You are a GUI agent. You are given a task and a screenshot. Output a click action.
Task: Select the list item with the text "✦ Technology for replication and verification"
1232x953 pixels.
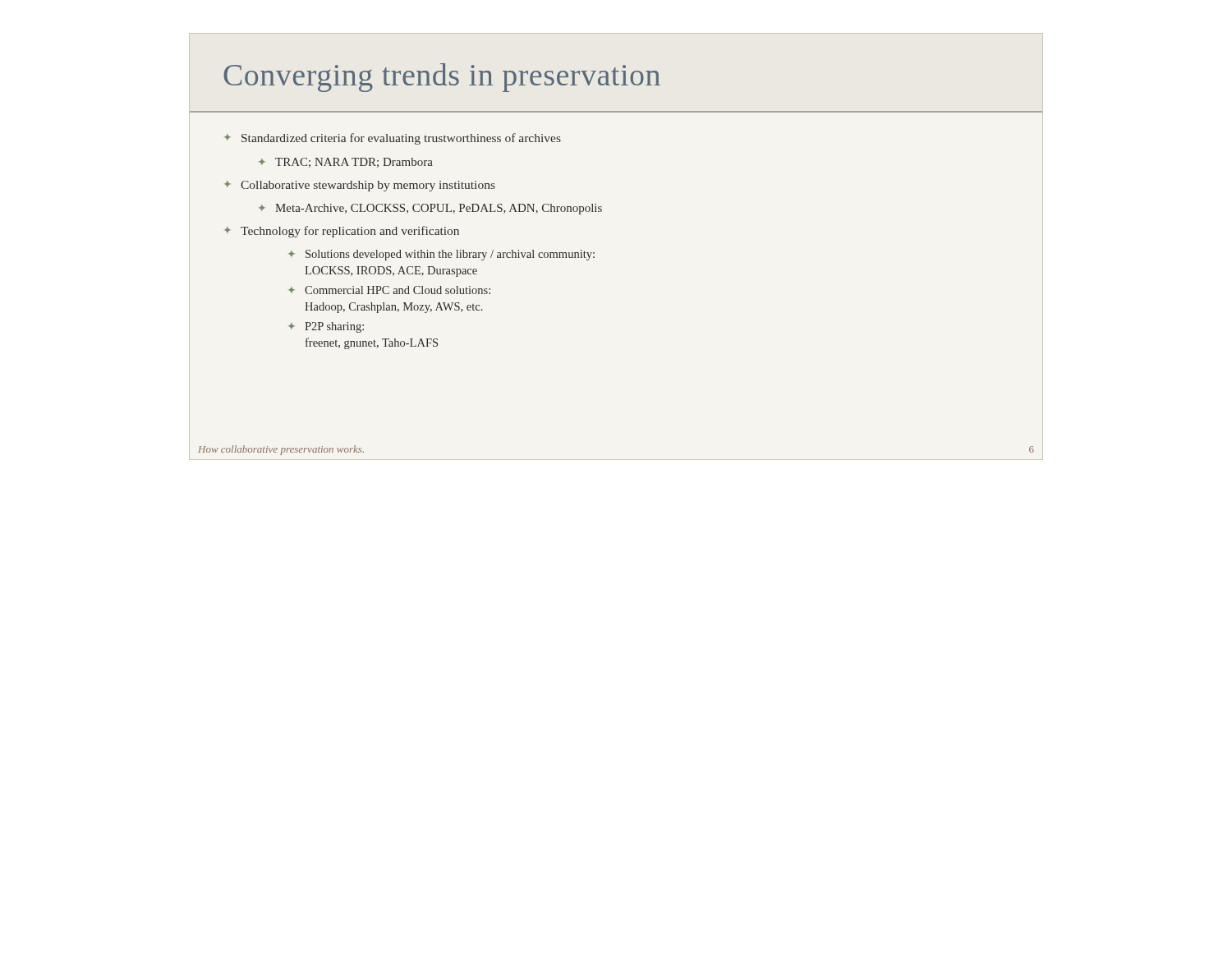[341, 231]
